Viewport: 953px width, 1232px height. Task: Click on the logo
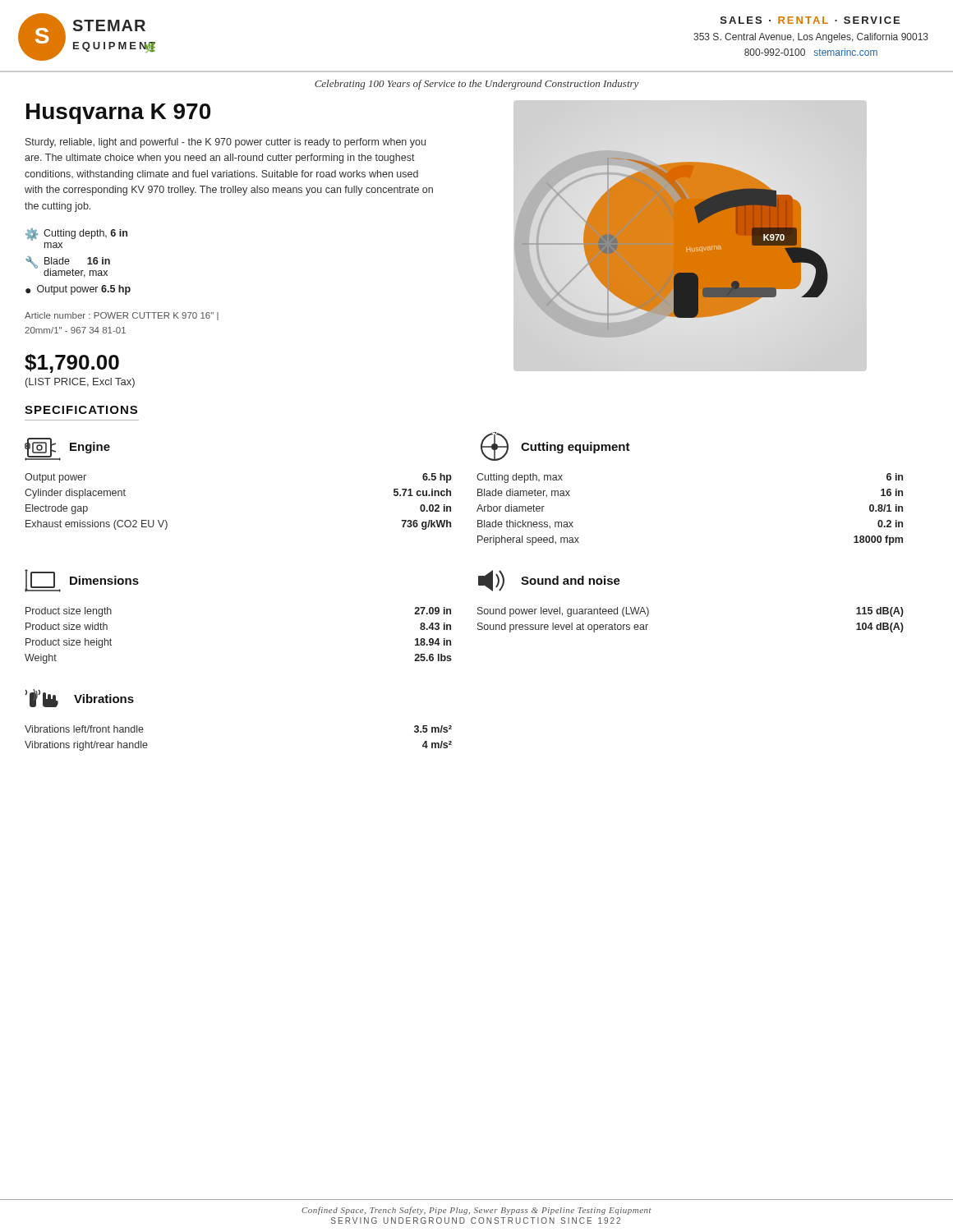click(x=86, y=37)
